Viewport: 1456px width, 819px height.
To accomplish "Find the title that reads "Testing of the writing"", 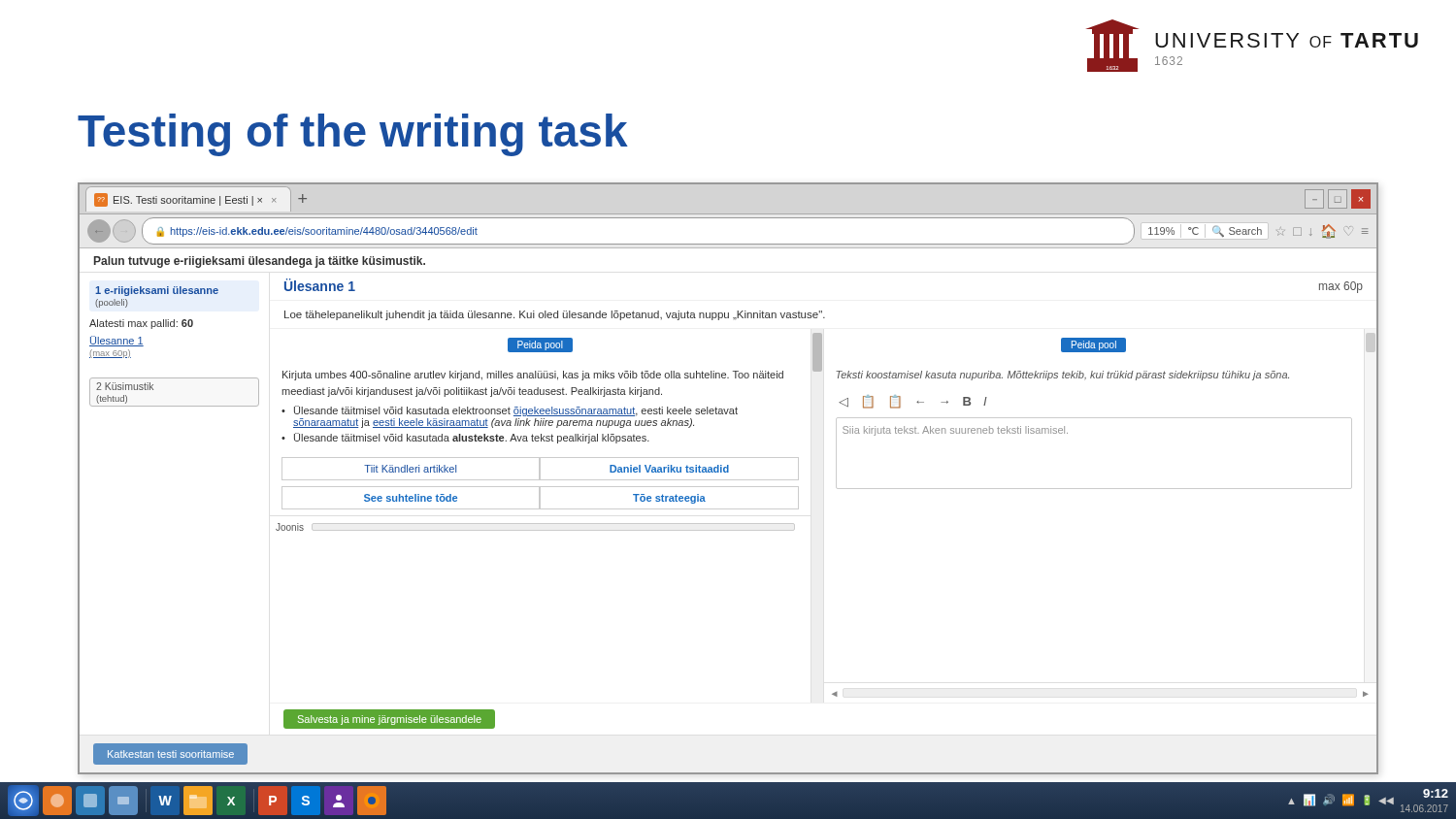I will pos(353,131).
